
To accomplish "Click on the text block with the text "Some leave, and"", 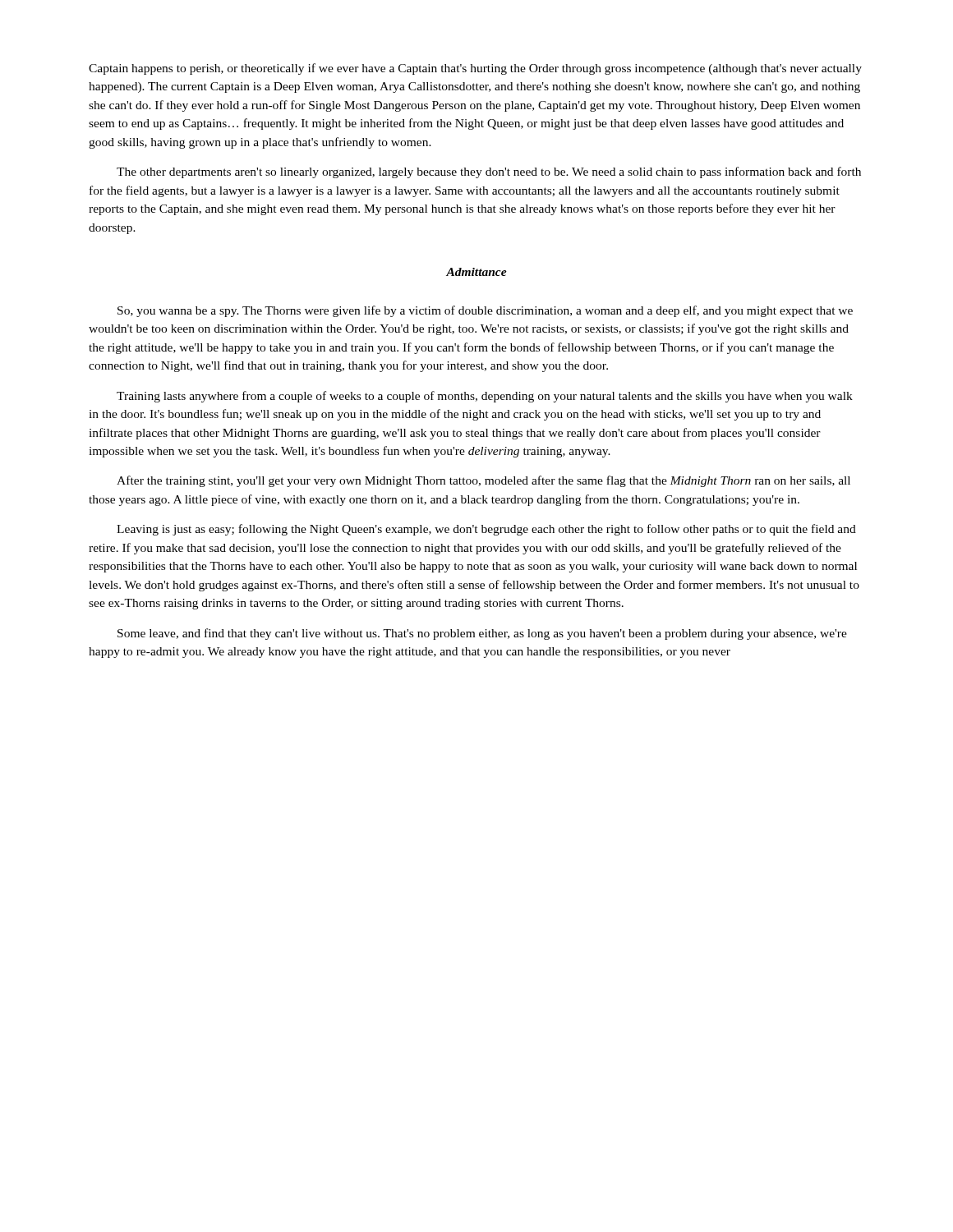I will [x=476, y=642].
